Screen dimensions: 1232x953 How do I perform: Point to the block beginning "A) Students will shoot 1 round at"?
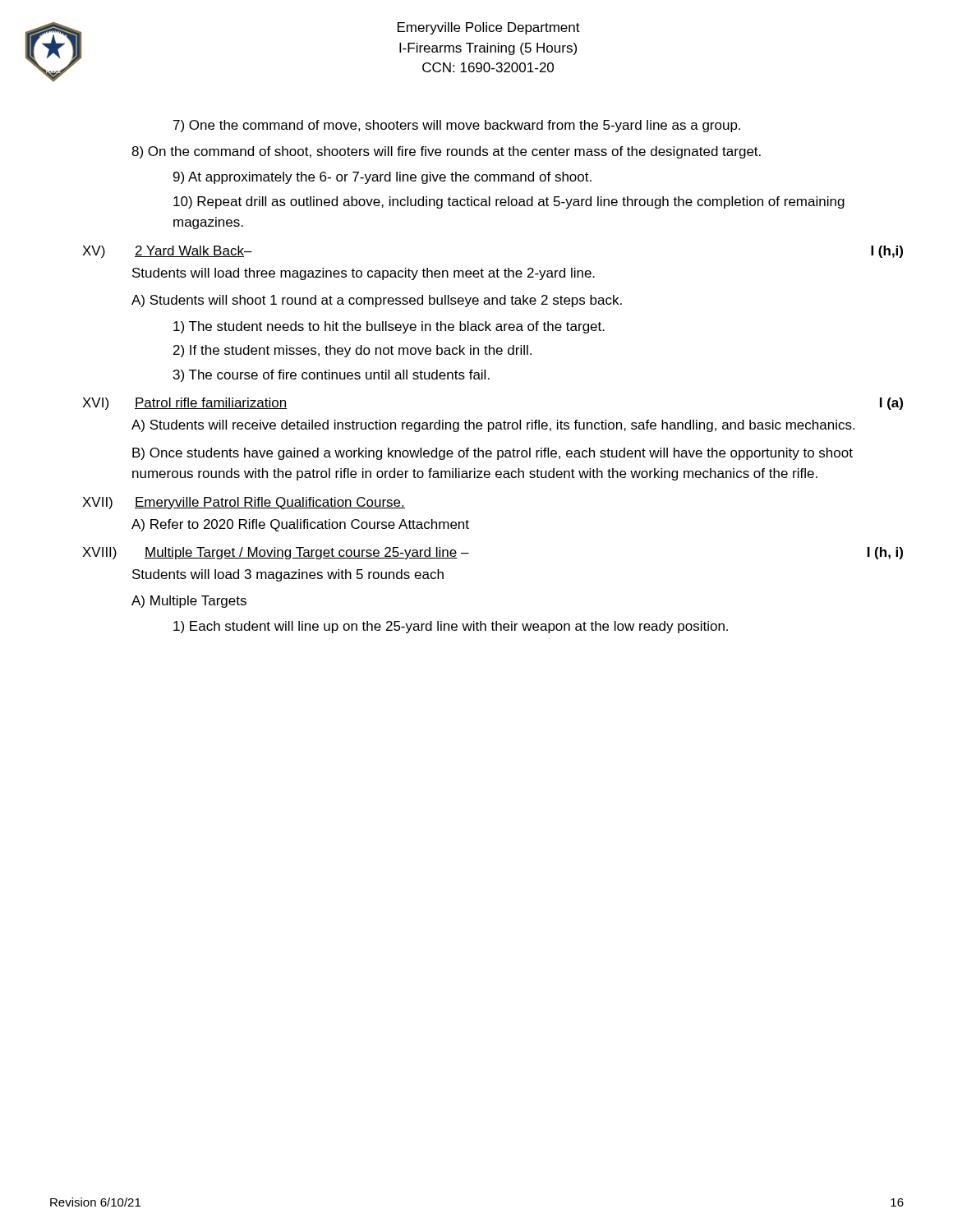(377, 300)
